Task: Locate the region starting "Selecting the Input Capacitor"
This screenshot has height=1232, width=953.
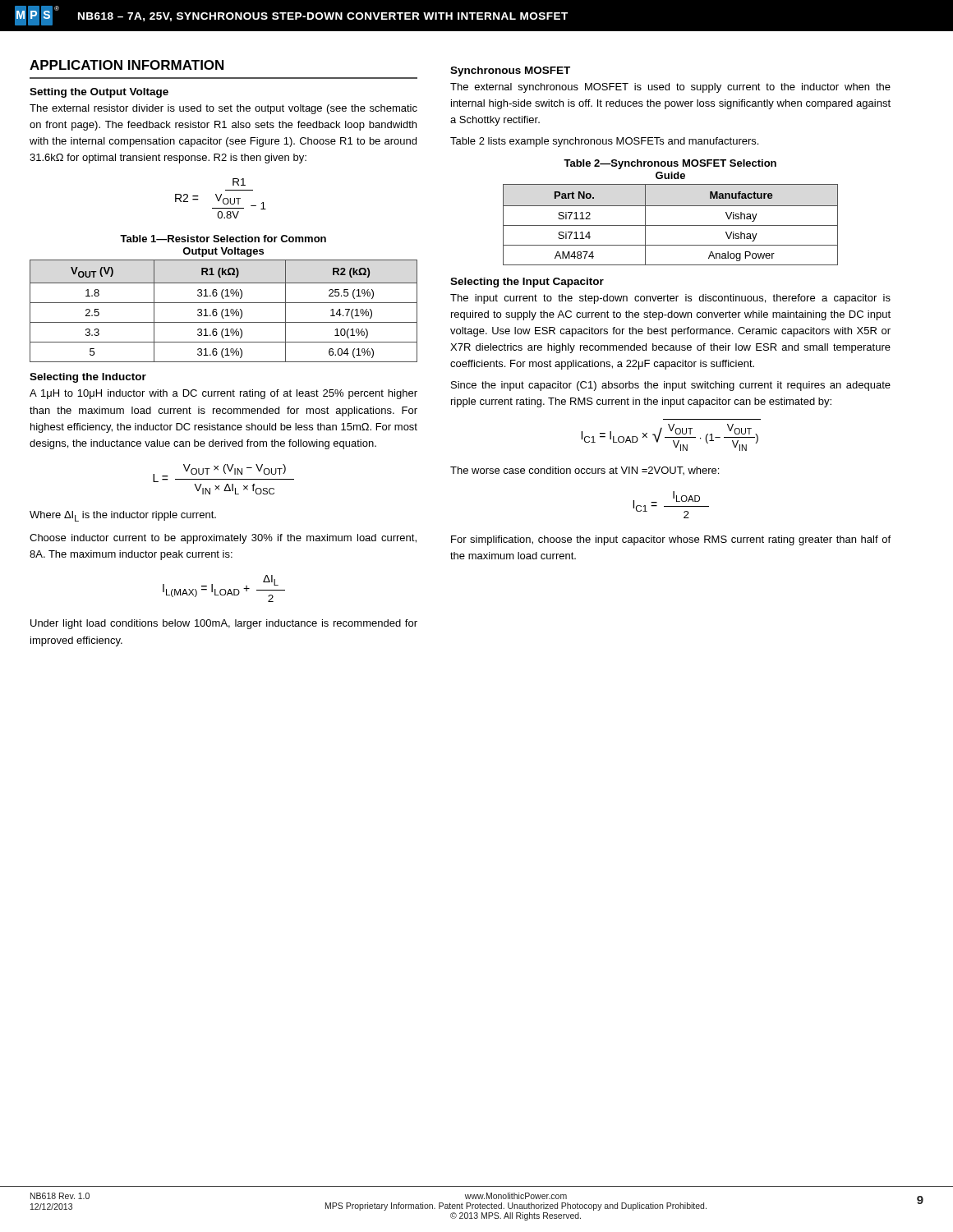Action: 527,281
